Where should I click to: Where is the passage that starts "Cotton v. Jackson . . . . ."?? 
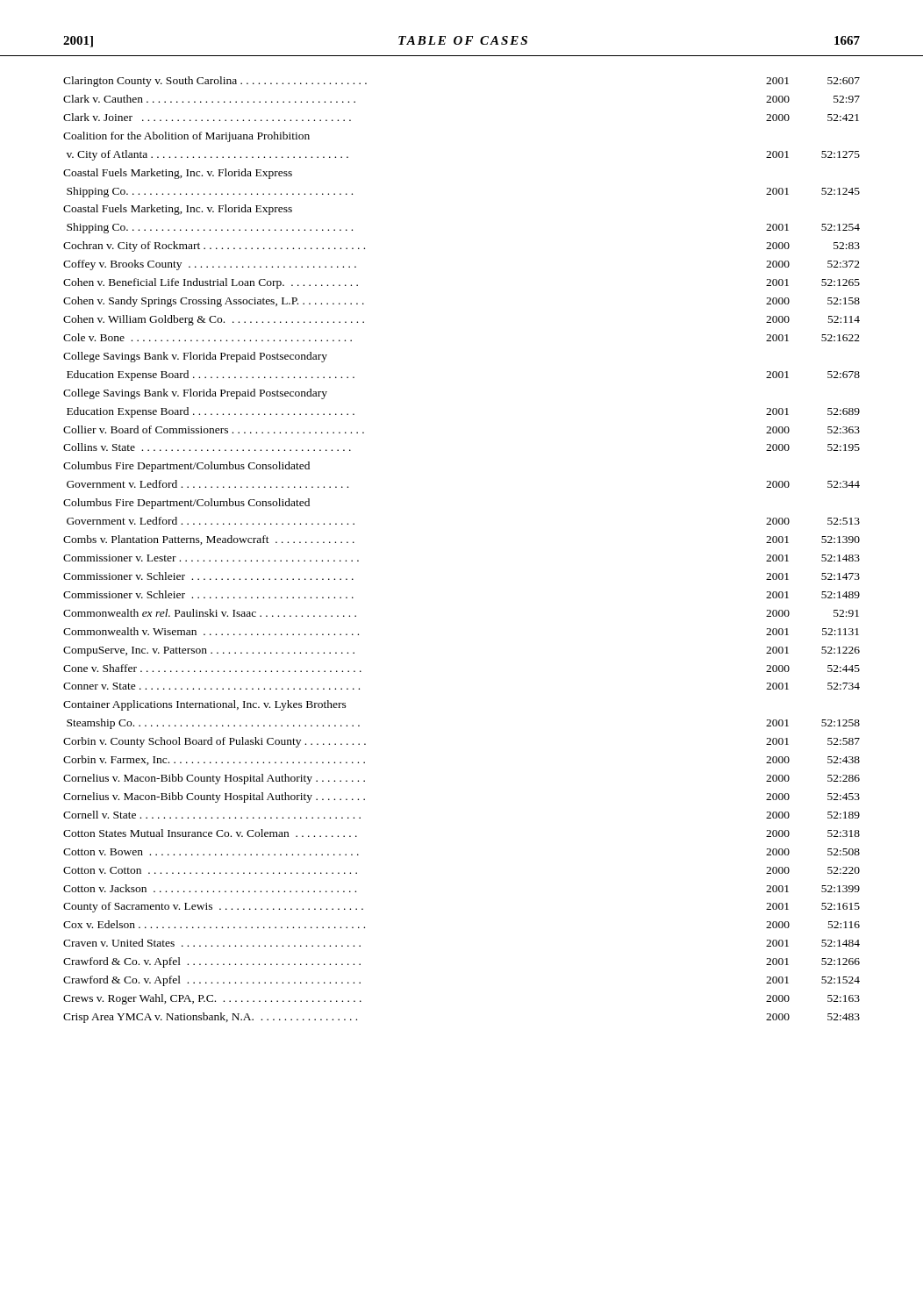click(103, 888)
